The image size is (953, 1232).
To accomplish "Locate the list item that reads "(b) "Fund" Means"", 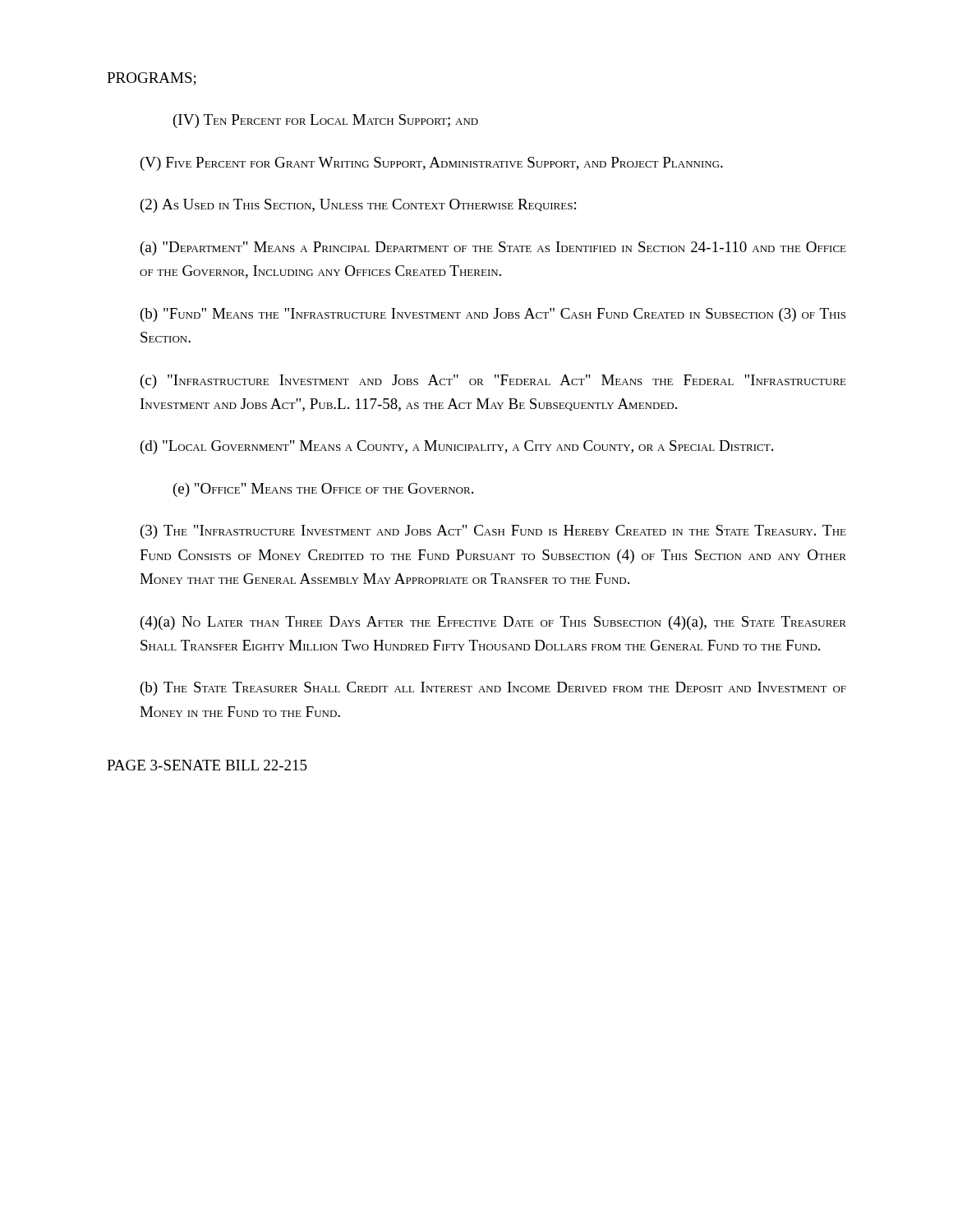I will click(x=493, y=325).
